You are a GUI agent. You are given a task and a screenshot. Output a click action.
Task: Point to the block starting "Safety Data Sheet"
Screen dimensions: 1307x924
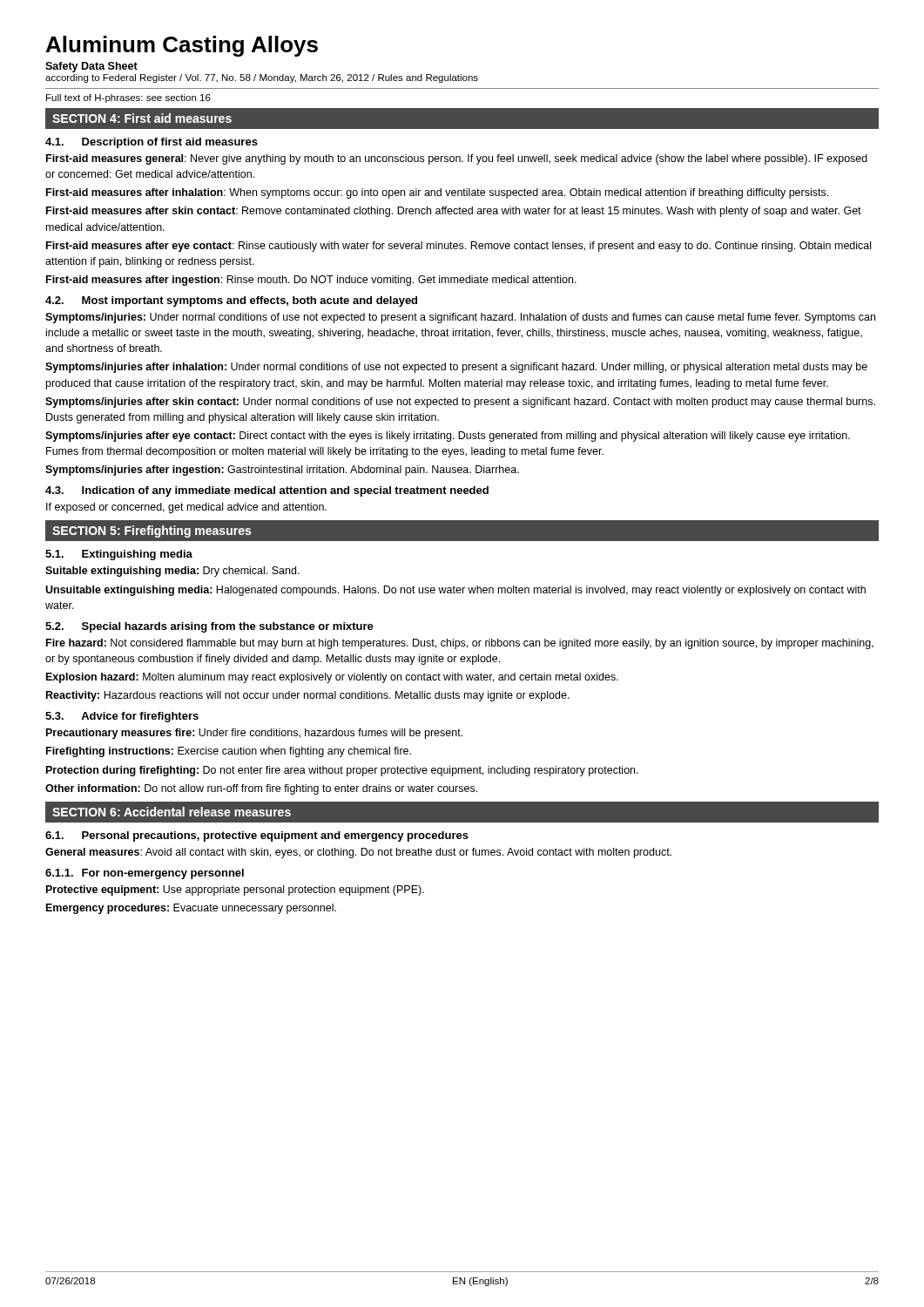91,66
